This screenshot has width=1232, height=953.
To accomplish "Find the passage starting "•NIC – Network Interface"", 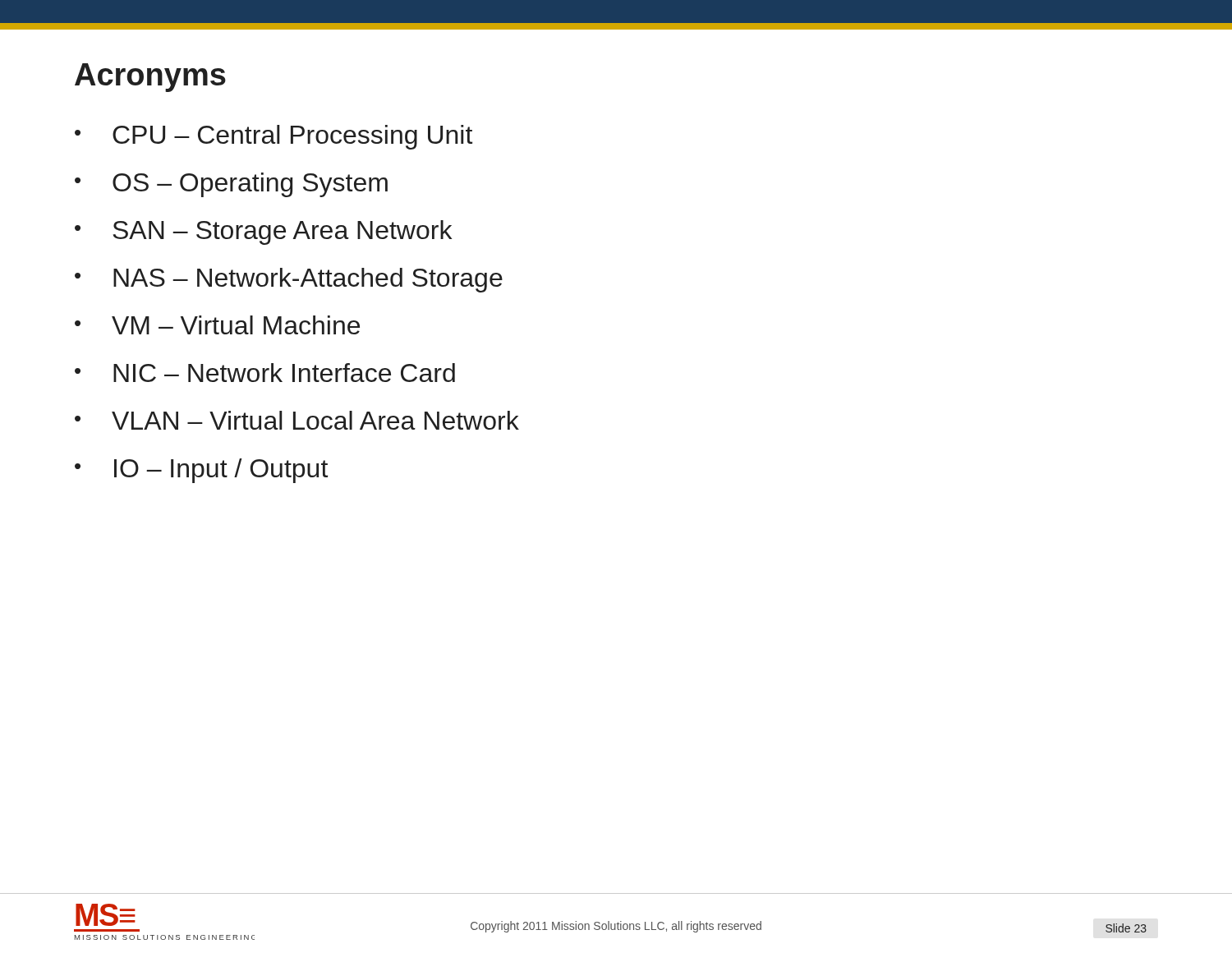I will 265,373.
